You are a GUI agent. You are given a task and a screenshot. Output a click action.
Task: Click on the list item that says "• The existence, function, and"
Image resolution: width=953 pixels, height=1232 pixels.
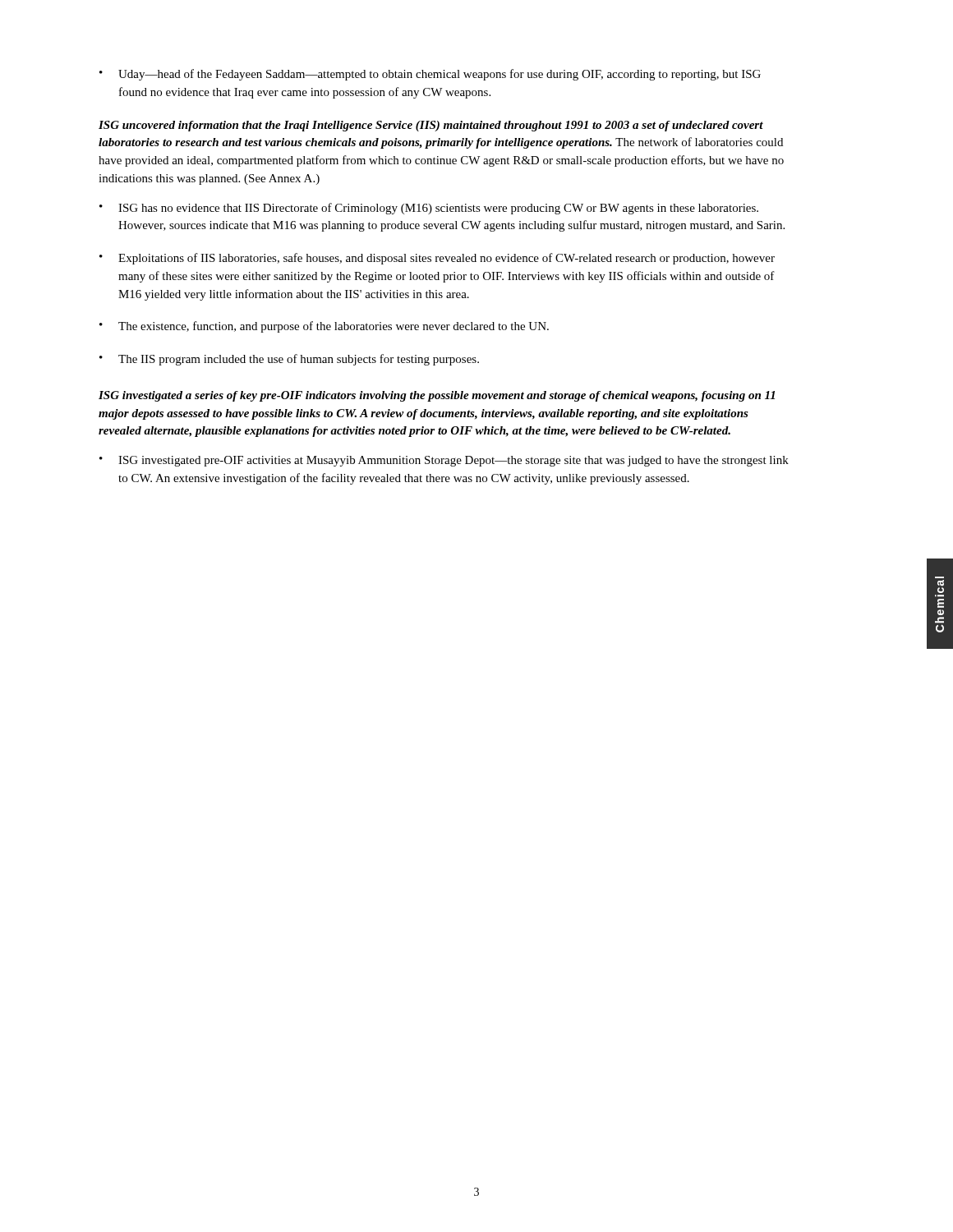click(444, 327)
